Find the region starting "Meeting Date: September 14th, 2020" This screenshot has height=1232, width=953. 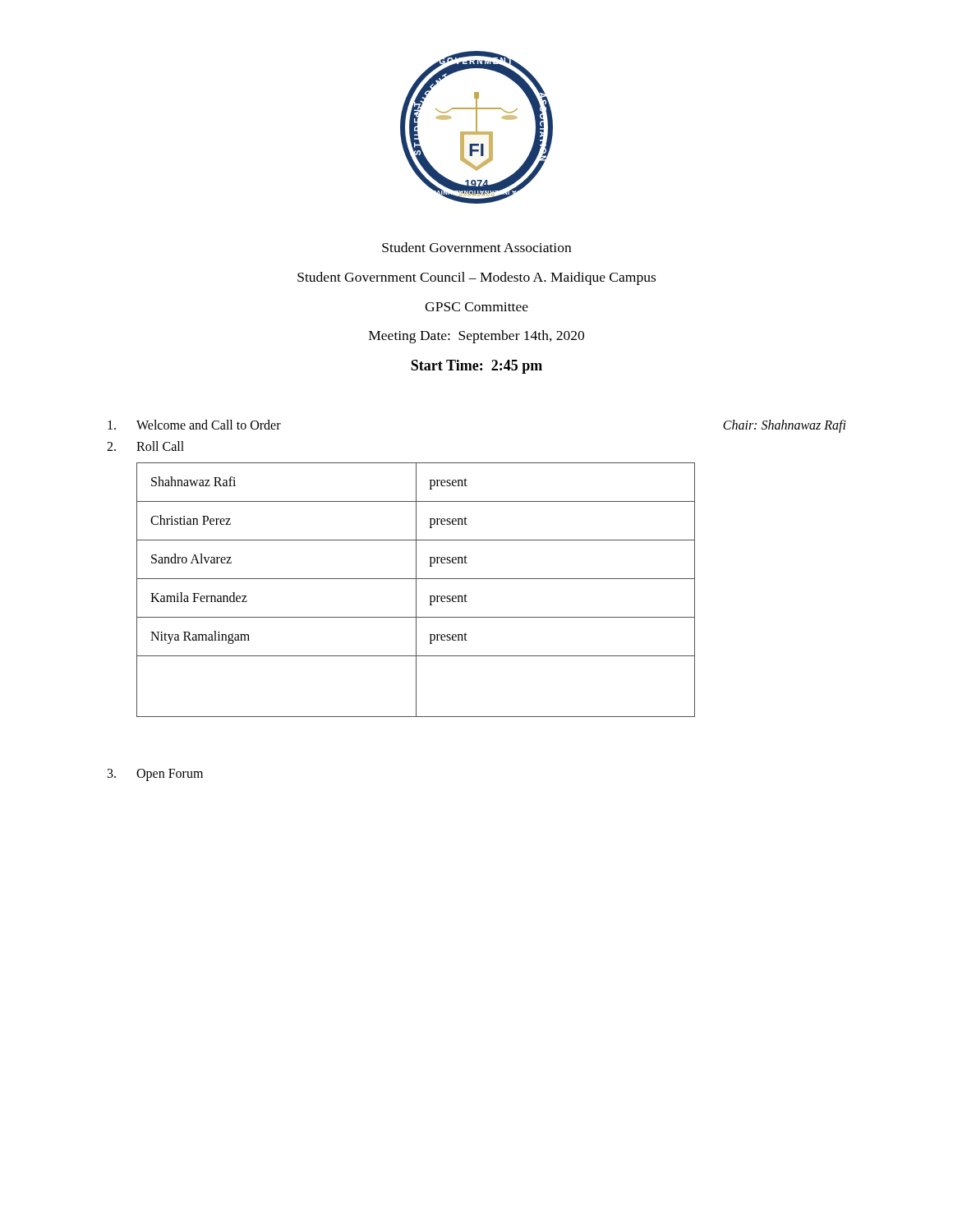tap(476, 336)
